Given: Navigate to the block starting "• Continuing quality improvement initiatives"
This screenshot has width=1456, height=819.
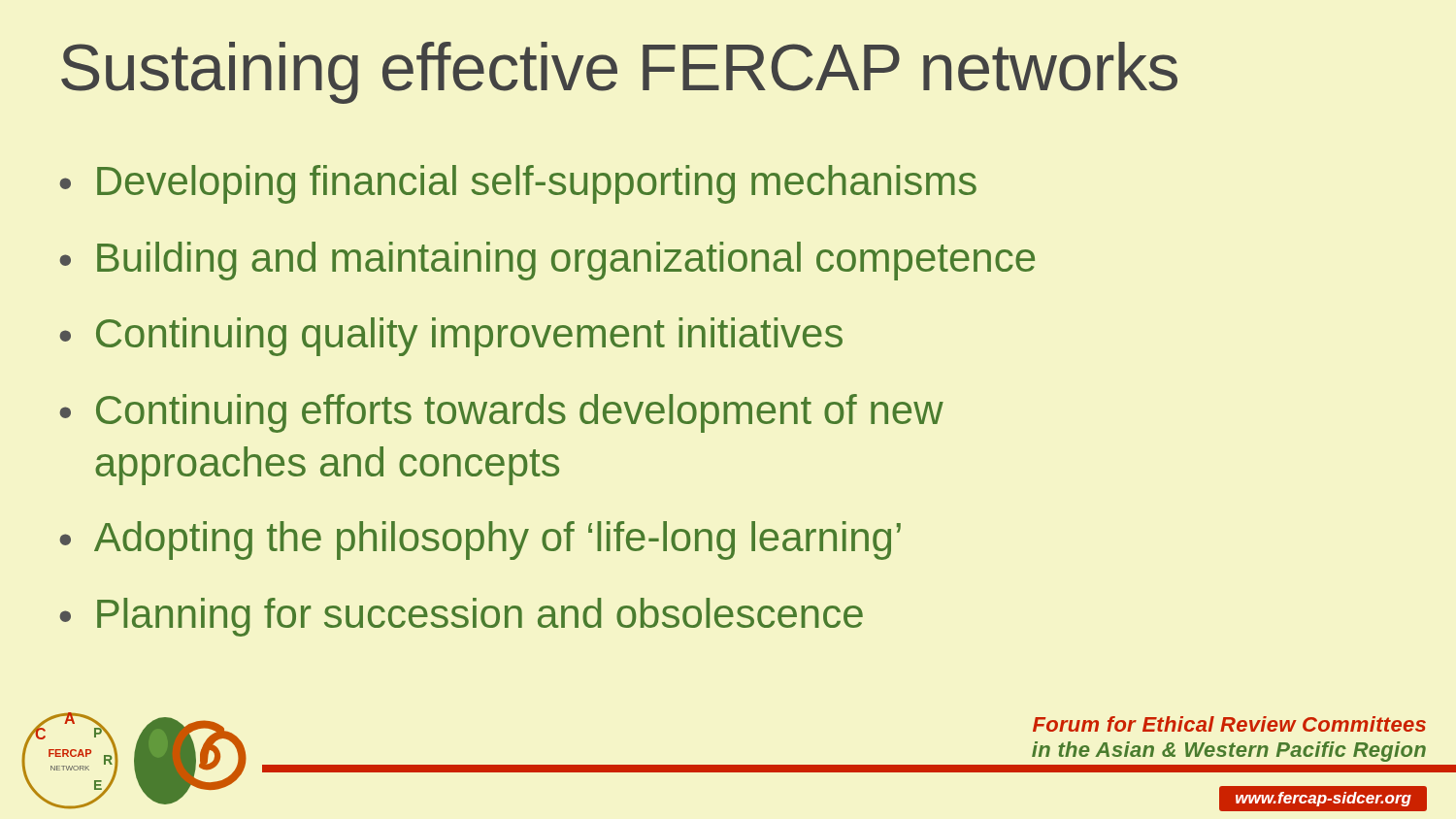Looking at the screenshot, I should click(x=451, y=335).
